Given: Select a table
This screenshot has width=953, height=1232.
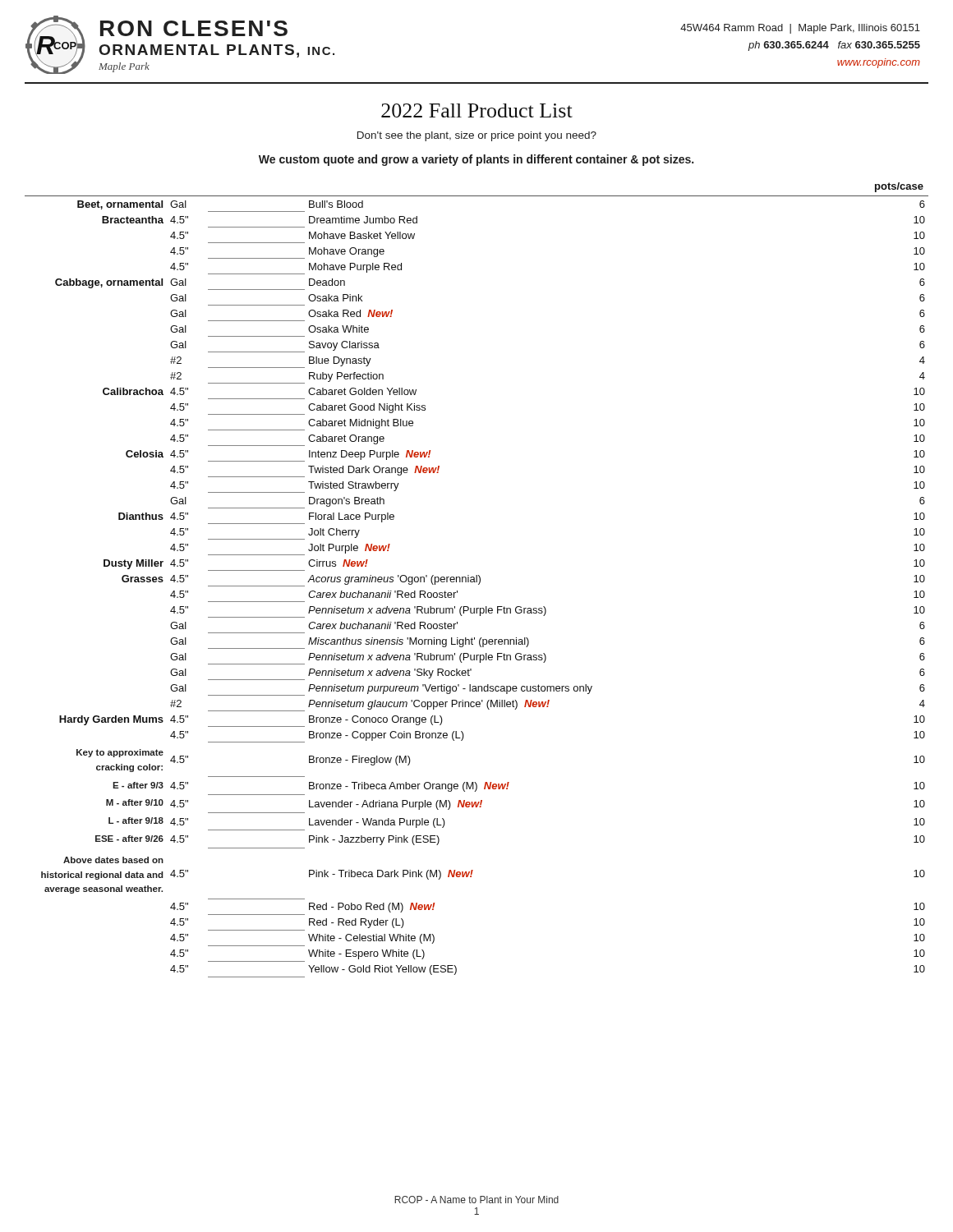Looking at the screenshot, I should click(476, 578).
